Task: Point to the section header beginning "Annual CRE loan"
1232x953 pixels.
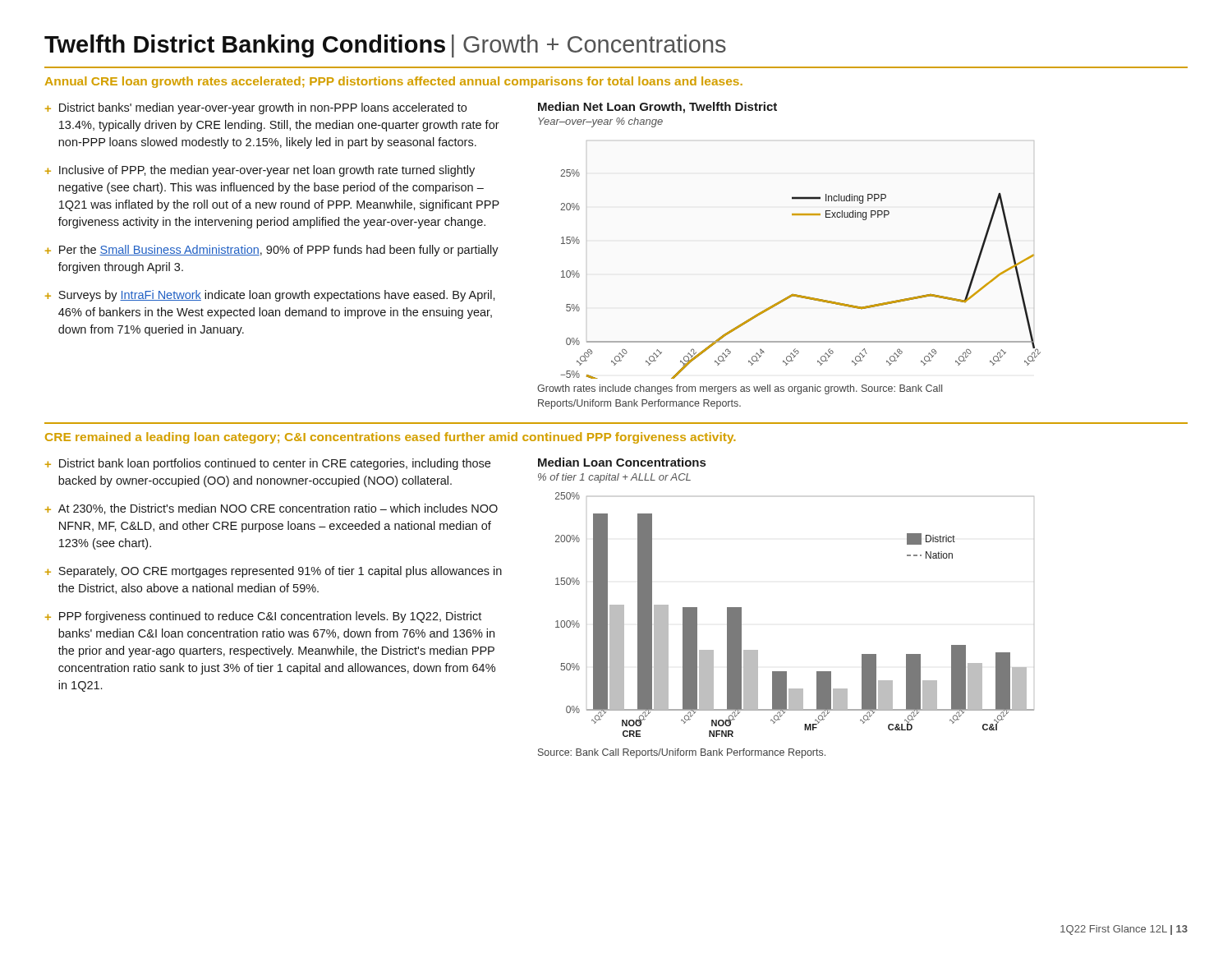Action: 394,81
